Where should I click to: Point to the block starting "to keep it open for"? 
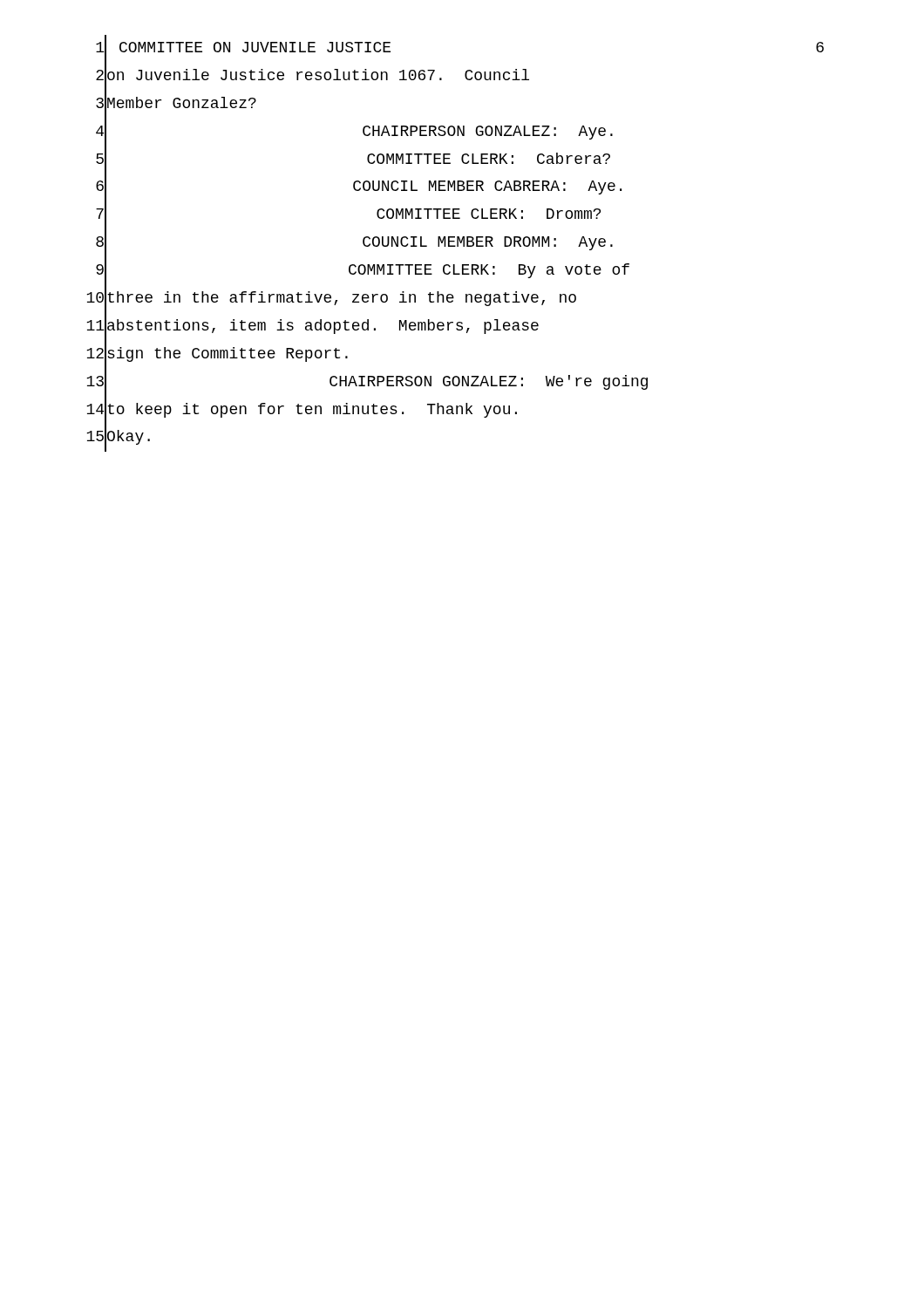click(x=314, y=409)
